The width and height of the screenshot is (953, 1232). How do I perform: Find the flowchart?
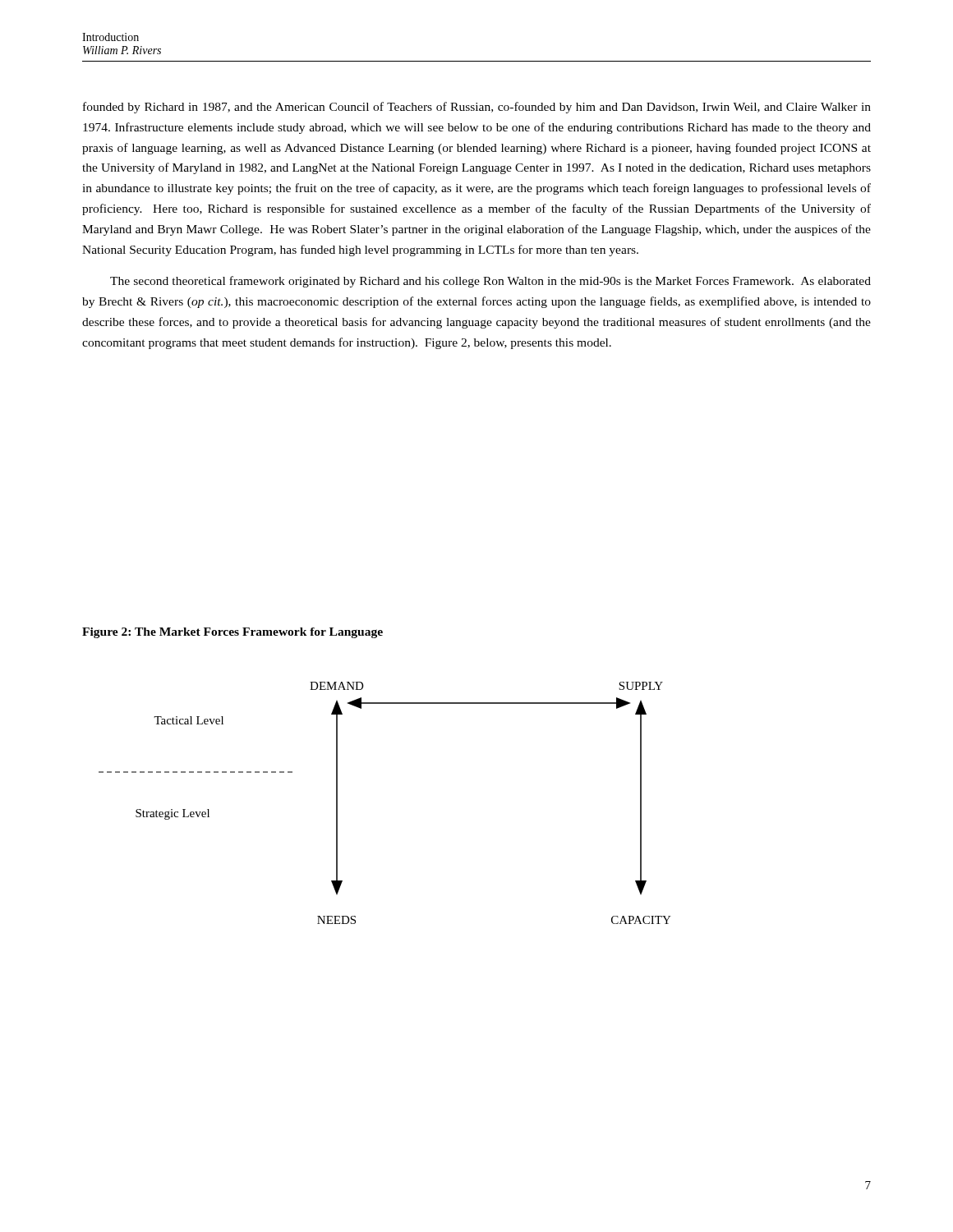(x=476, y=813)
